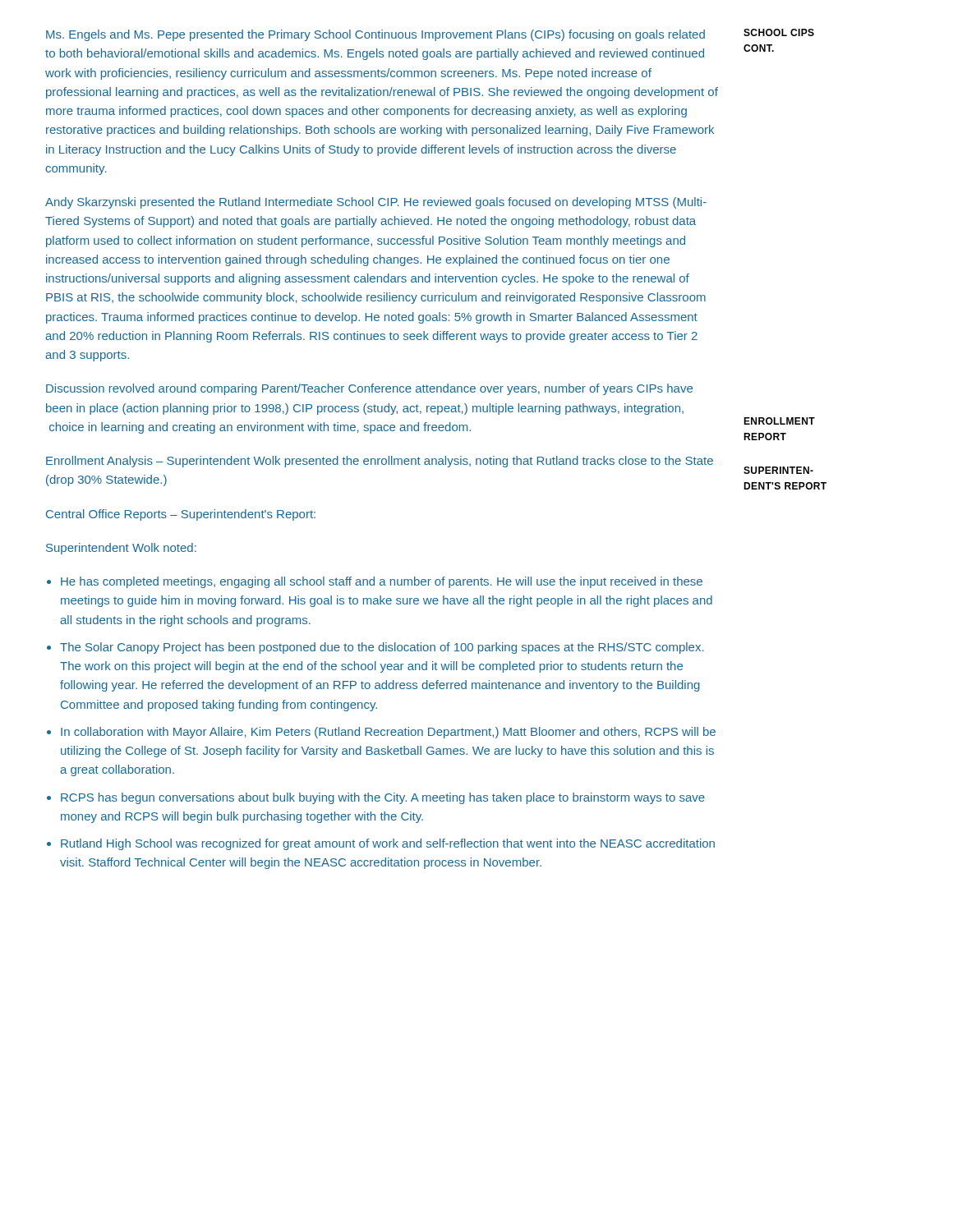Navigate to the text block starting "Rutland High School was"
Screen dimensions: 1232x953
pyautogui.click(x=388, y=853)
